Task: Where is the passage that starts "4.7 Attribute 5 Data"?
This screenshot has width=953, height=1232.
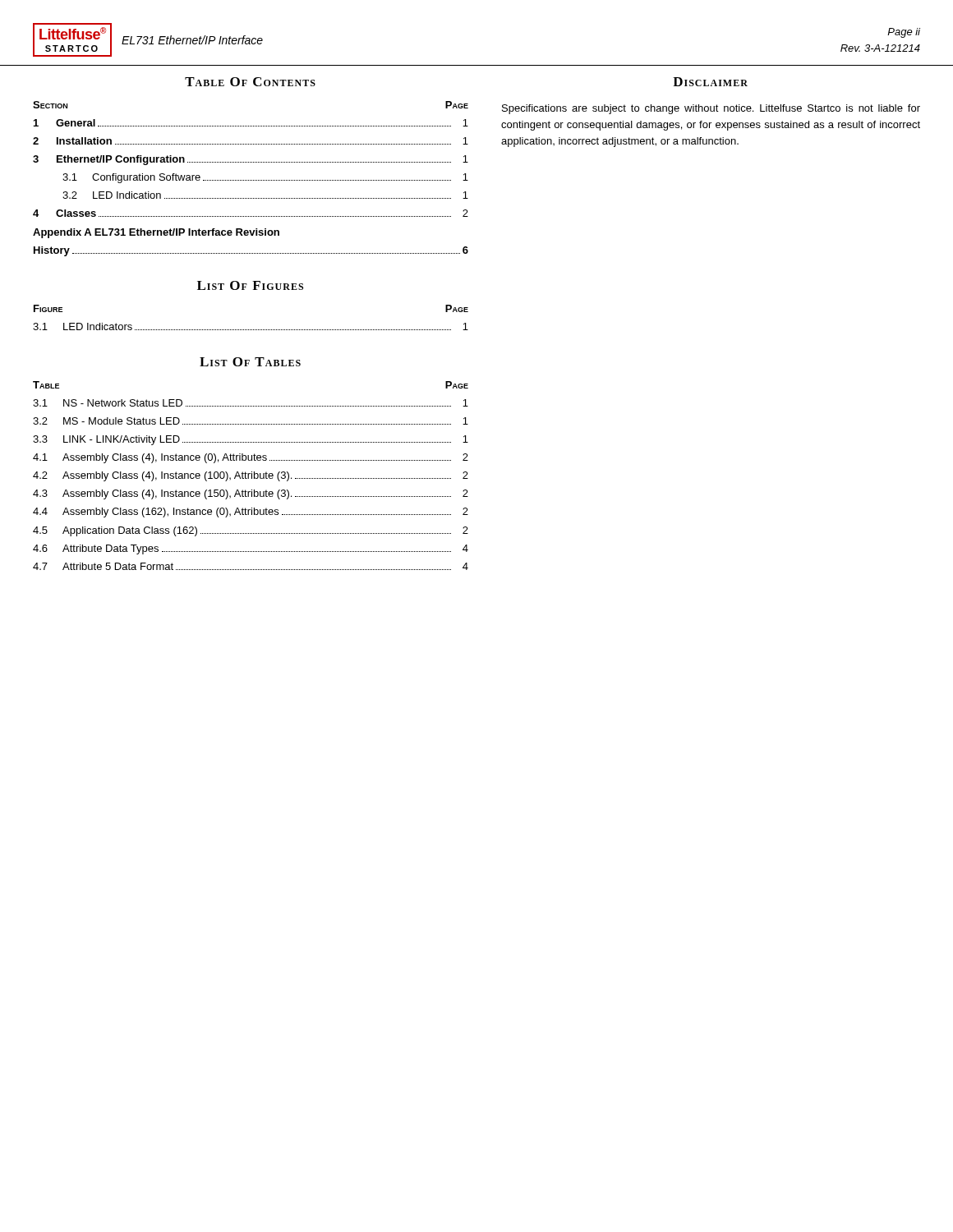Action: coord(251,567)
